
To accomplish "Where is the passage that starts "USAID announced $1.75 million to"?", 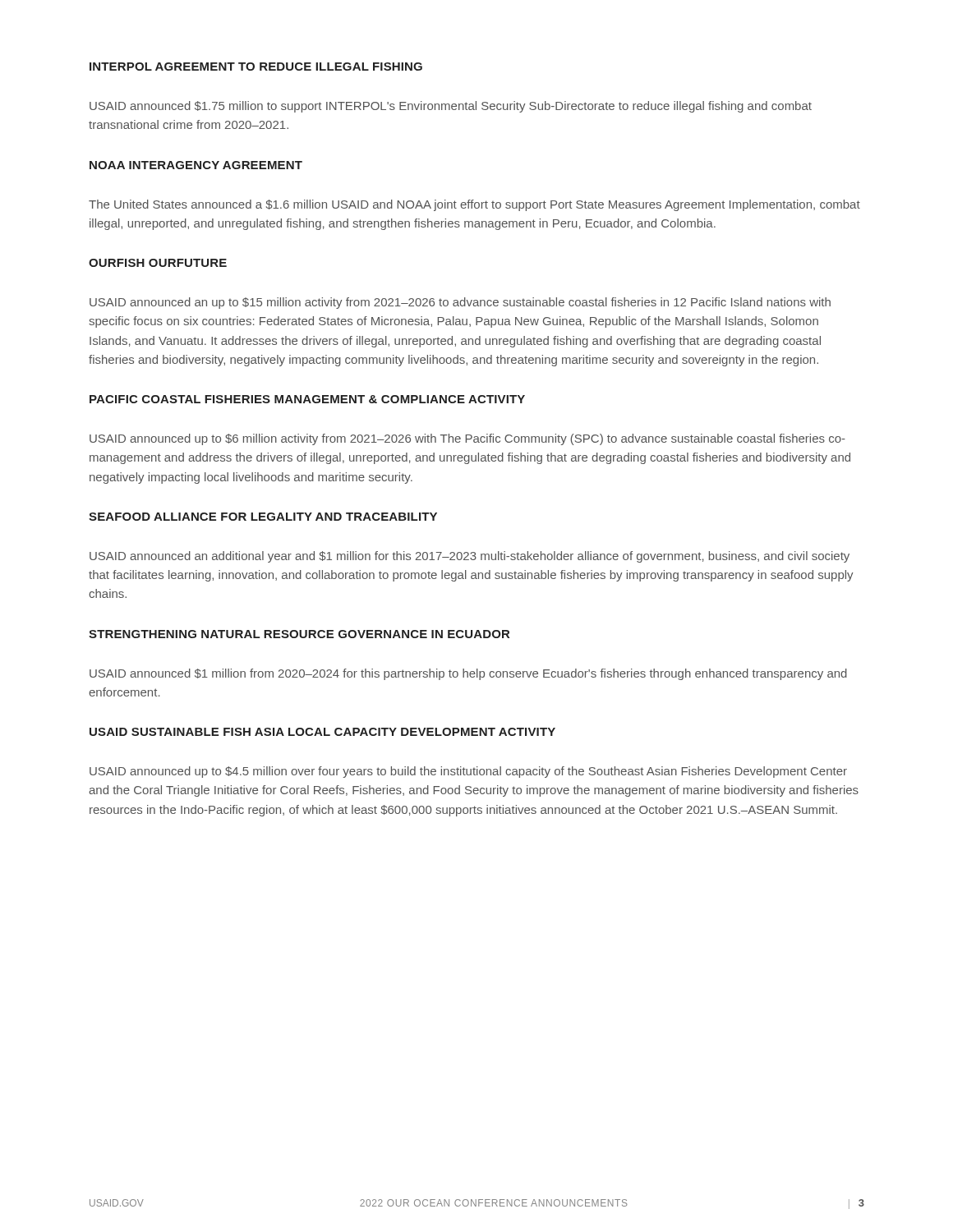I will click(476, 115).
